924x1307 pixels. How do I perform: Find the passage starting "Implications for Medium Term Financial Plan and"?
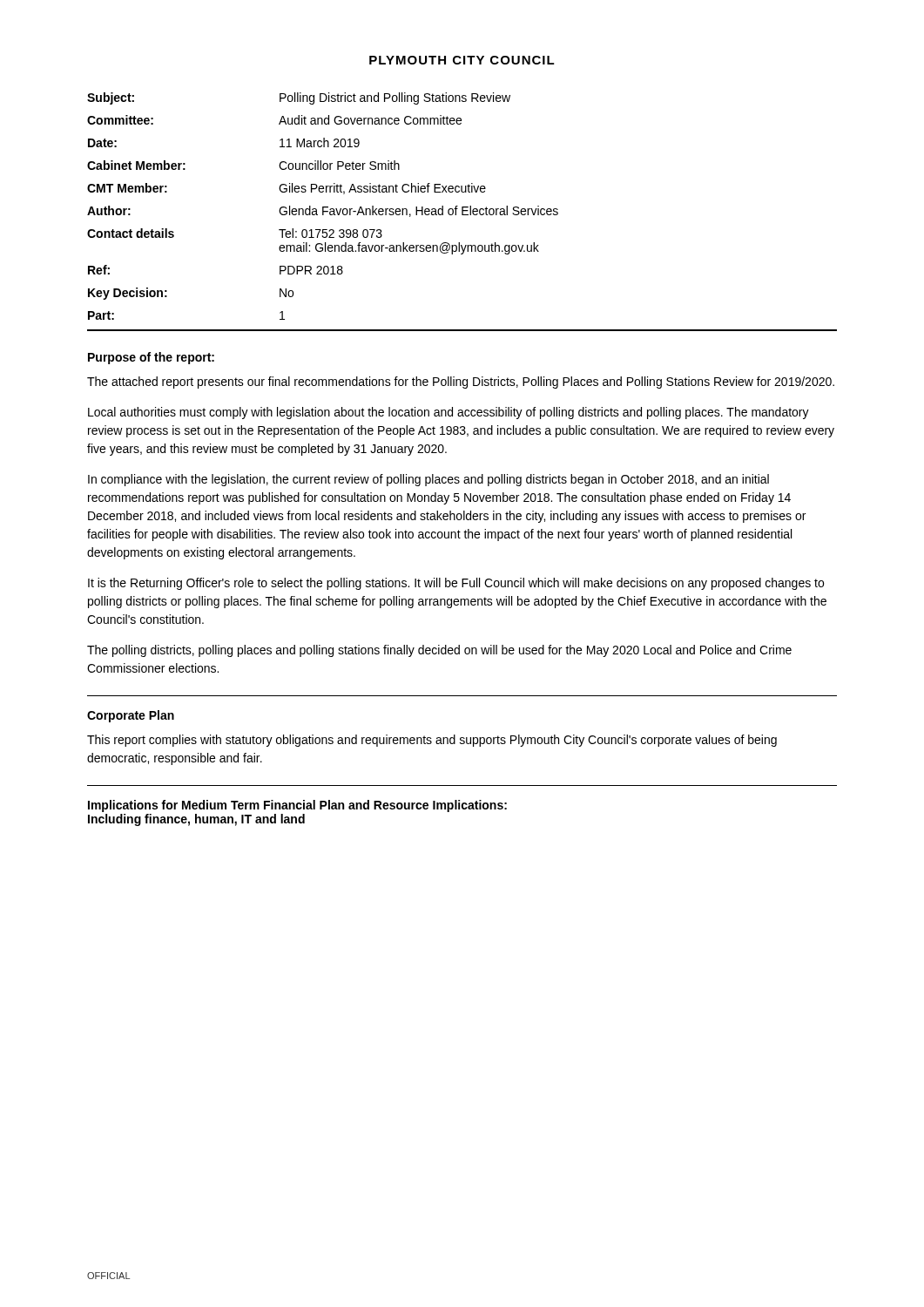tap(297, 812)
